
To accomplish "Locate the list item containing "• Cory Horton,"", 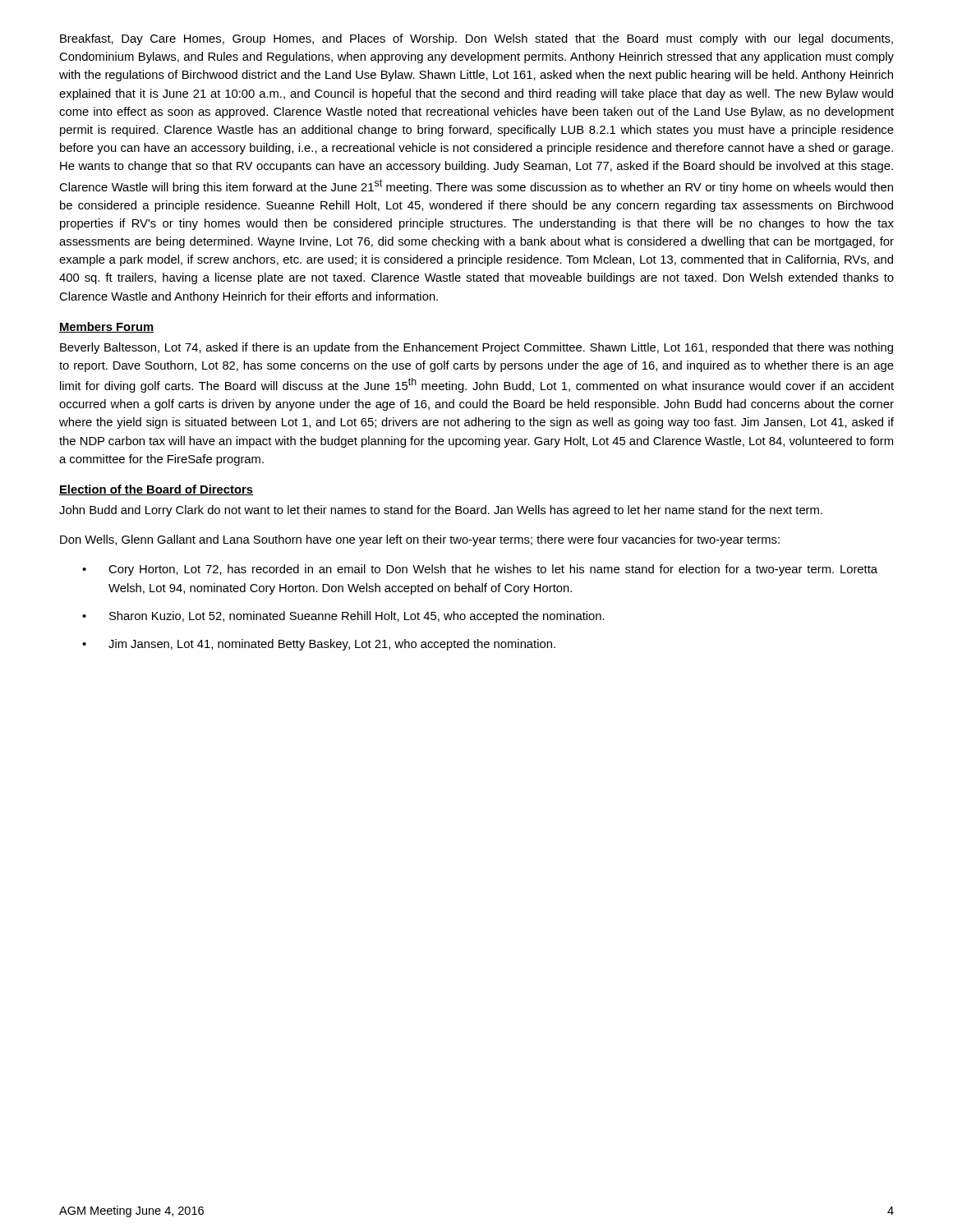I will (488, 579).
